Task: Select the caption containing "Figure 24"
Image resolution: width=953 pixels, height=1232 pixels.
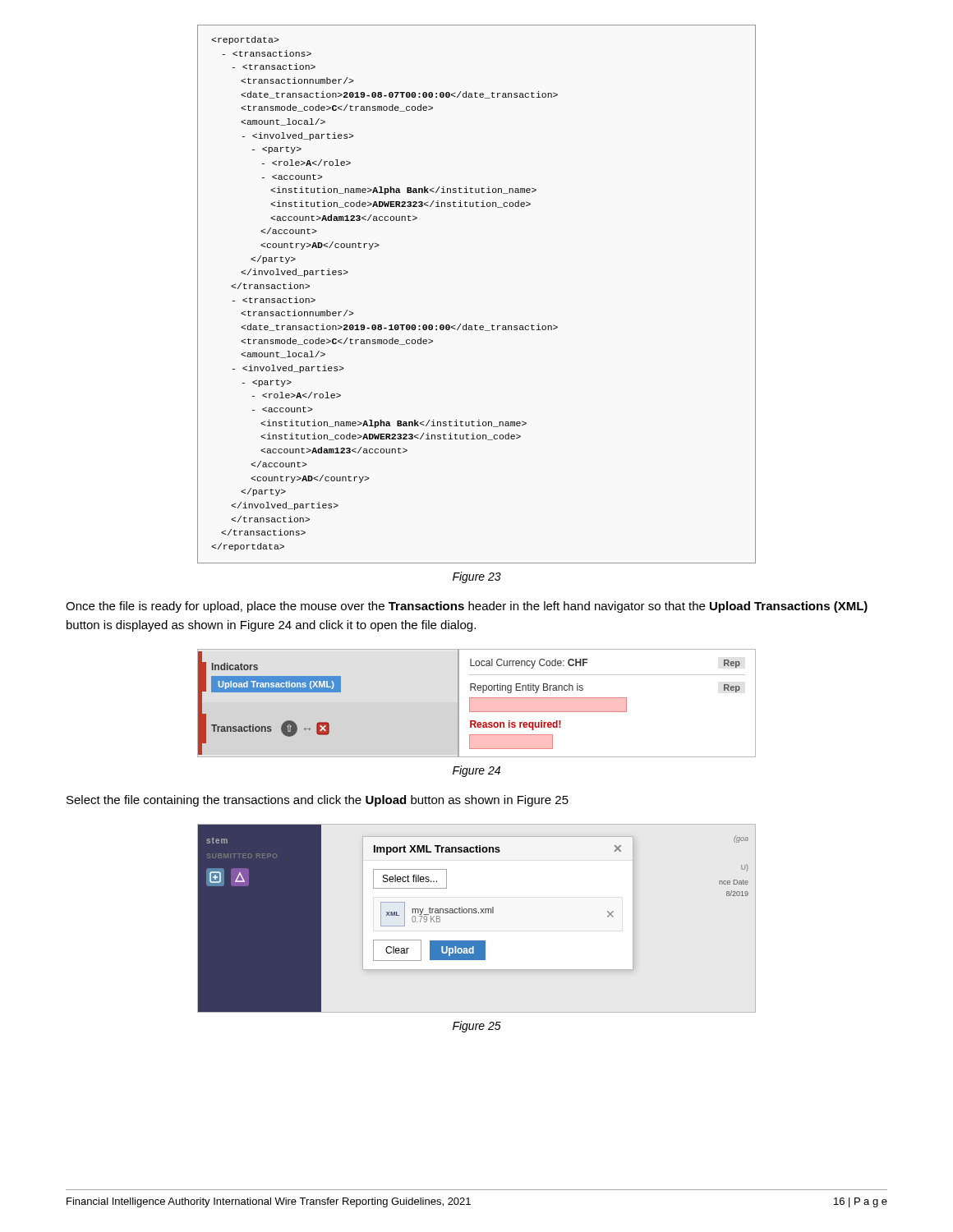Action: tap(476, 770)
